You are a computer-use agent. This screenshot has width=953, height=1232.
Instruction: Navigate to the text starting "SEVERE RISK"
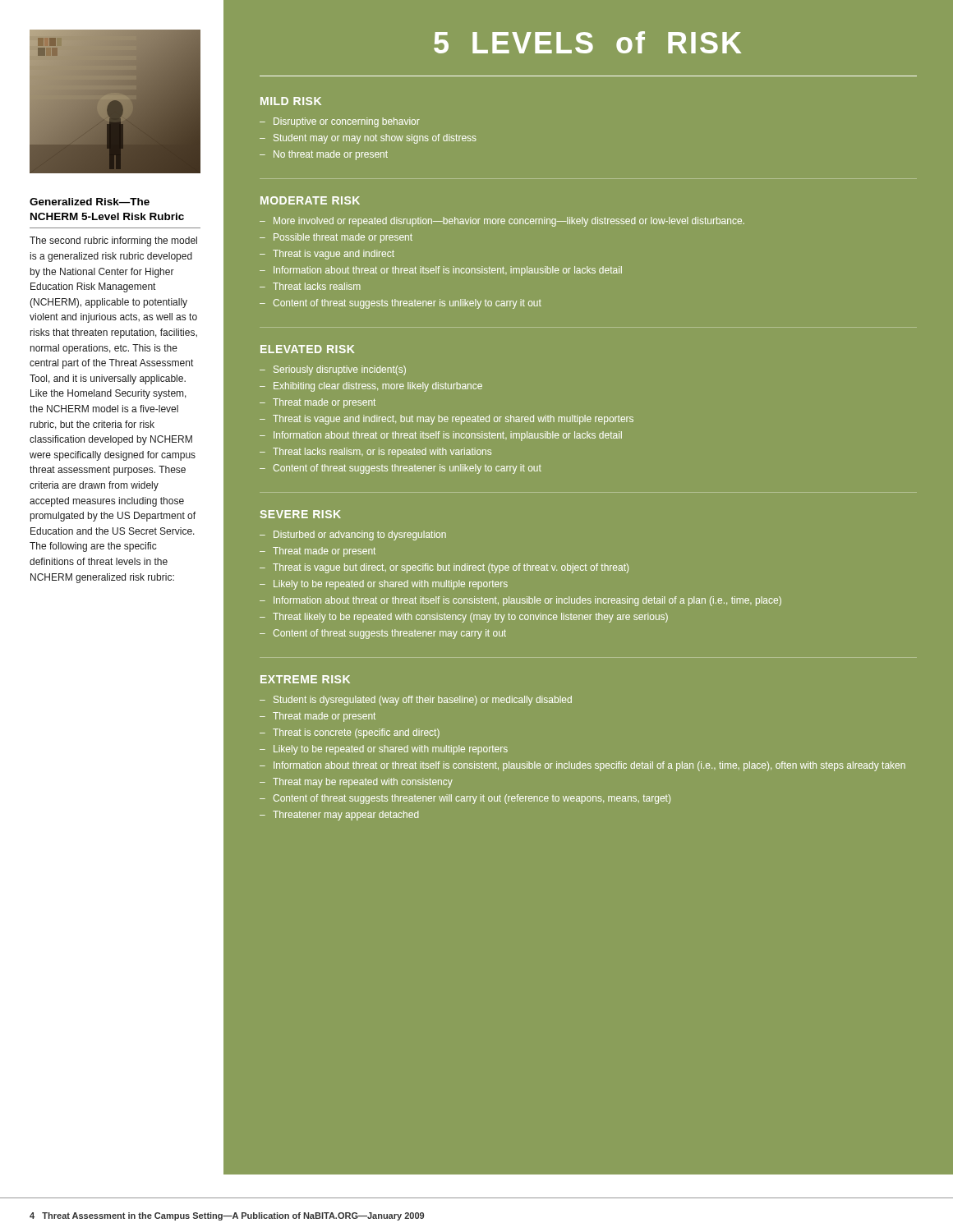(x=301, y=514)
